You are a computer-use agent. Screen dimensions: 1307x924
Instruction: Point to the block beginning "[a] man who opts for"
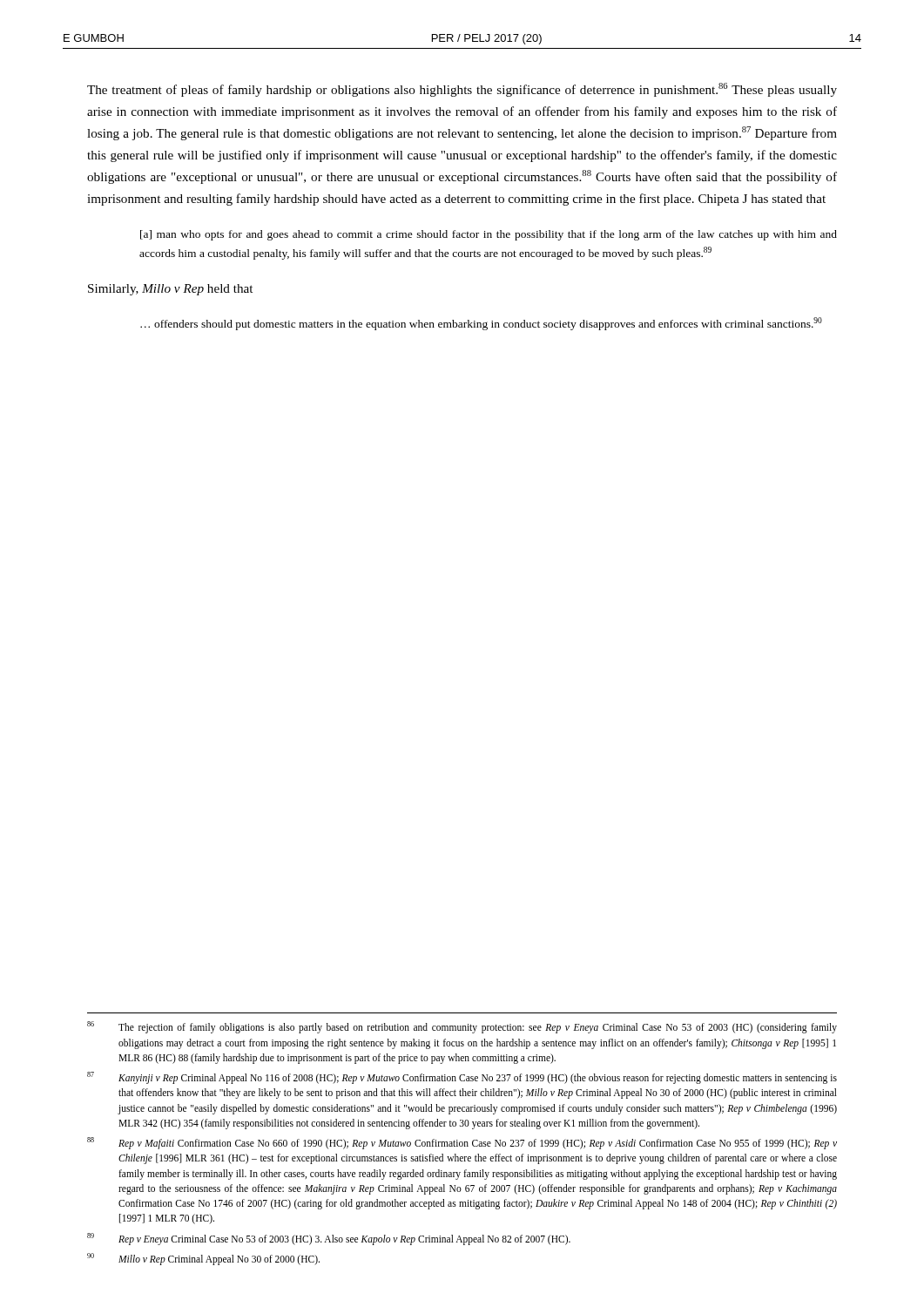click(488, 244)
